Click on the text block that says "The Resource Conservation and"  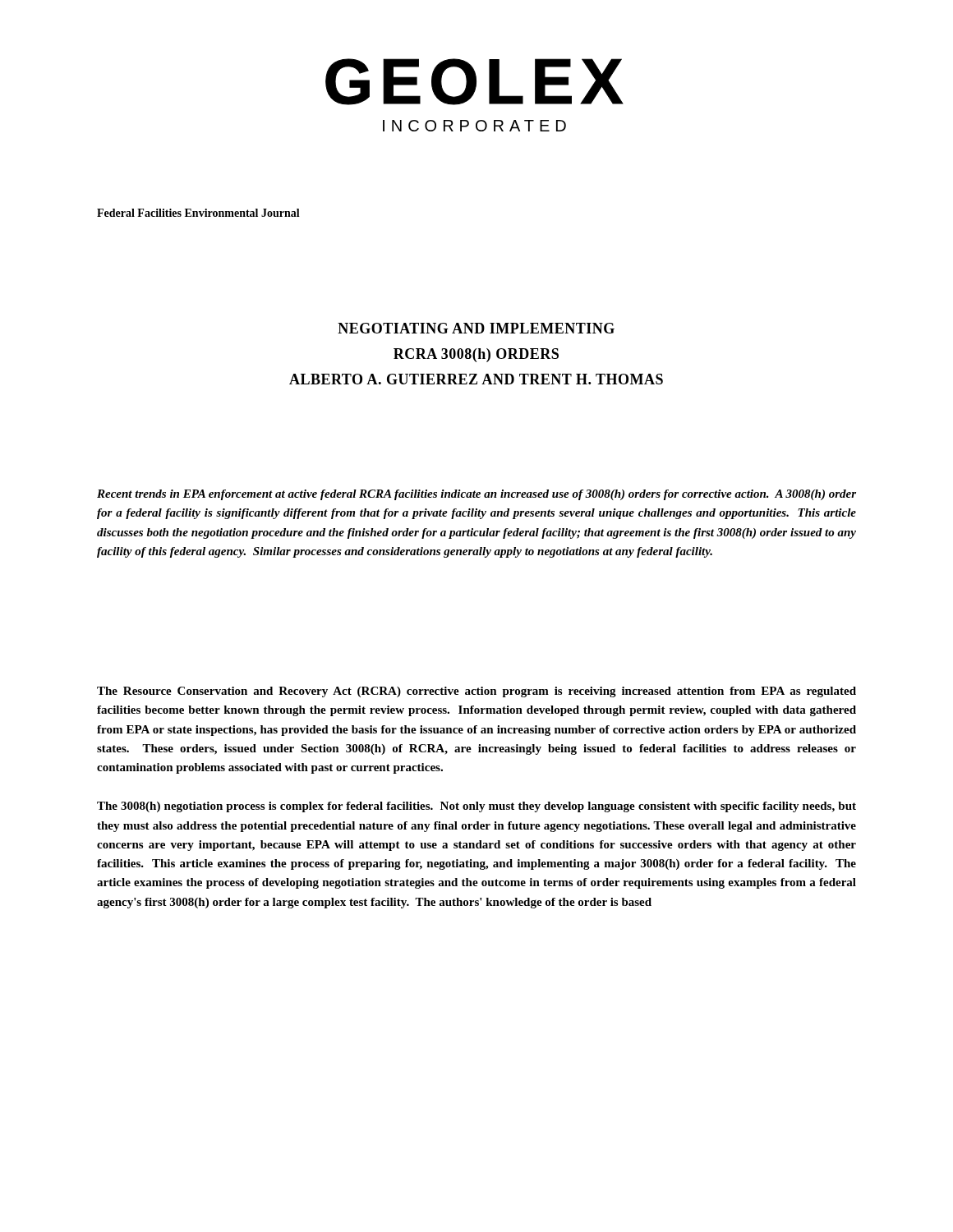(x=476, y=729)
